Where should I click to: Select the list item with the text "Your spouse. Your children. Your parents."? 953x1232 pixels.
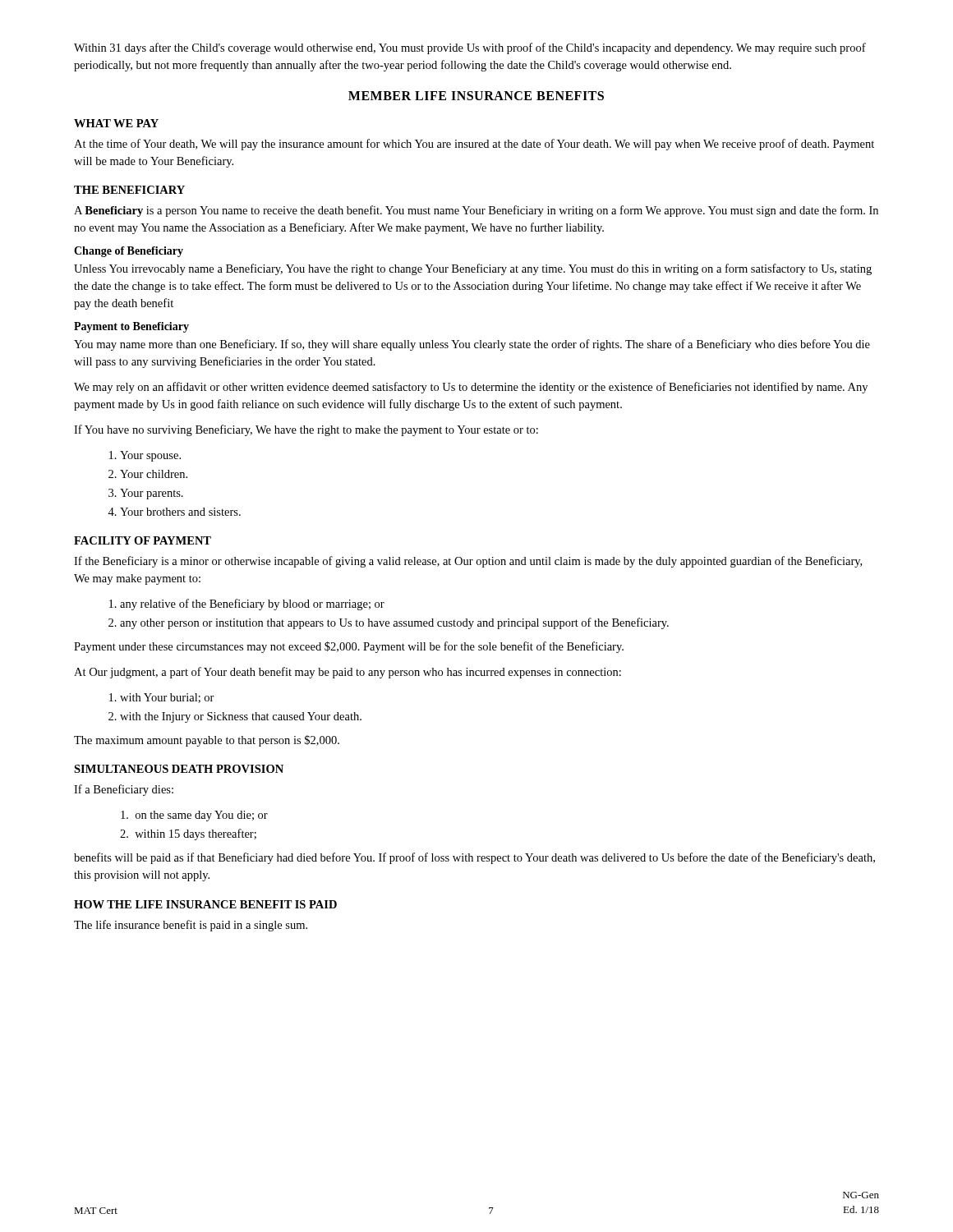click(145, 456)
